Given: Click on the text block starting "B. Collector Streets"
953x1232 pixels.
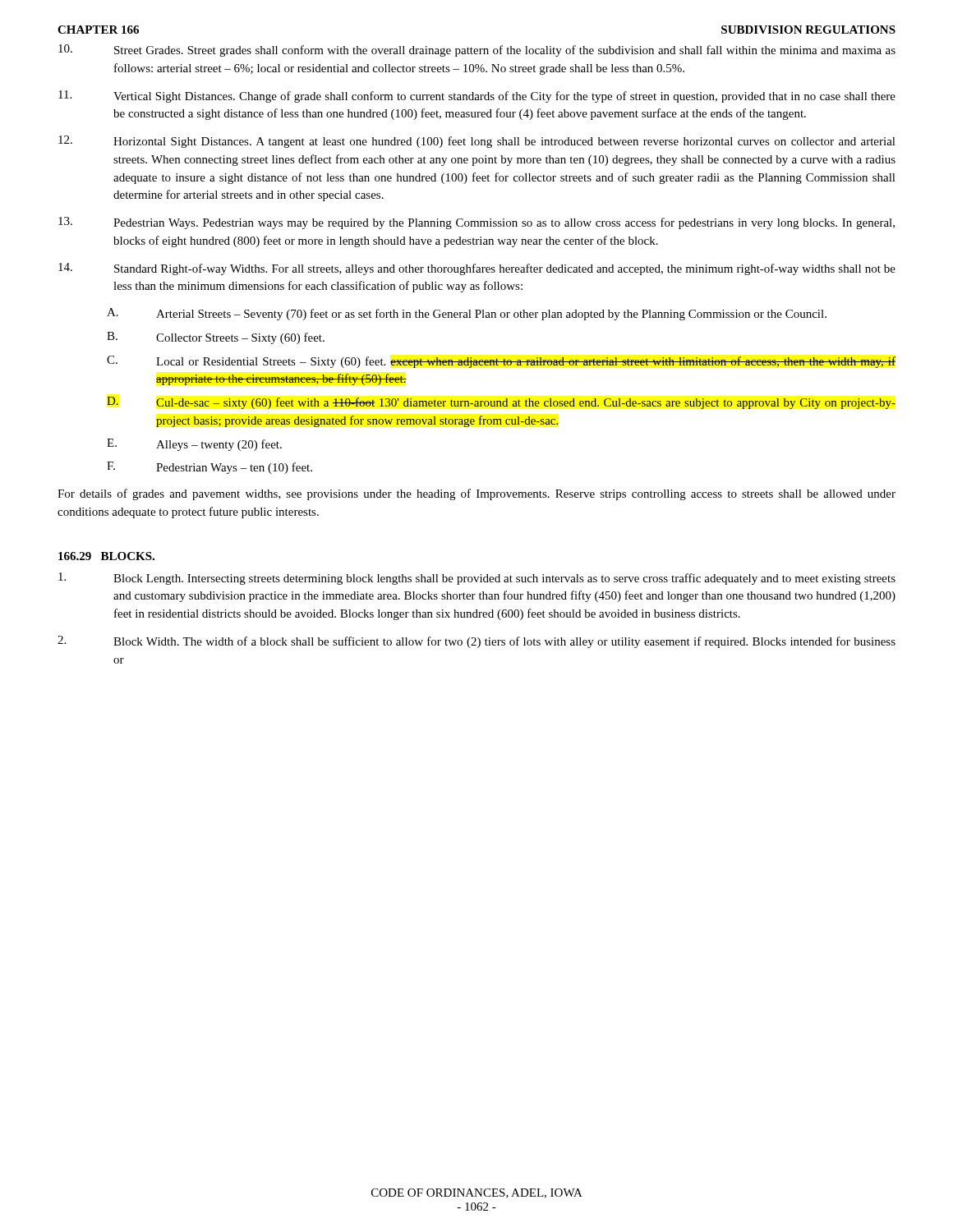Looking at the screenshot, I should click(x=216, y=338).
